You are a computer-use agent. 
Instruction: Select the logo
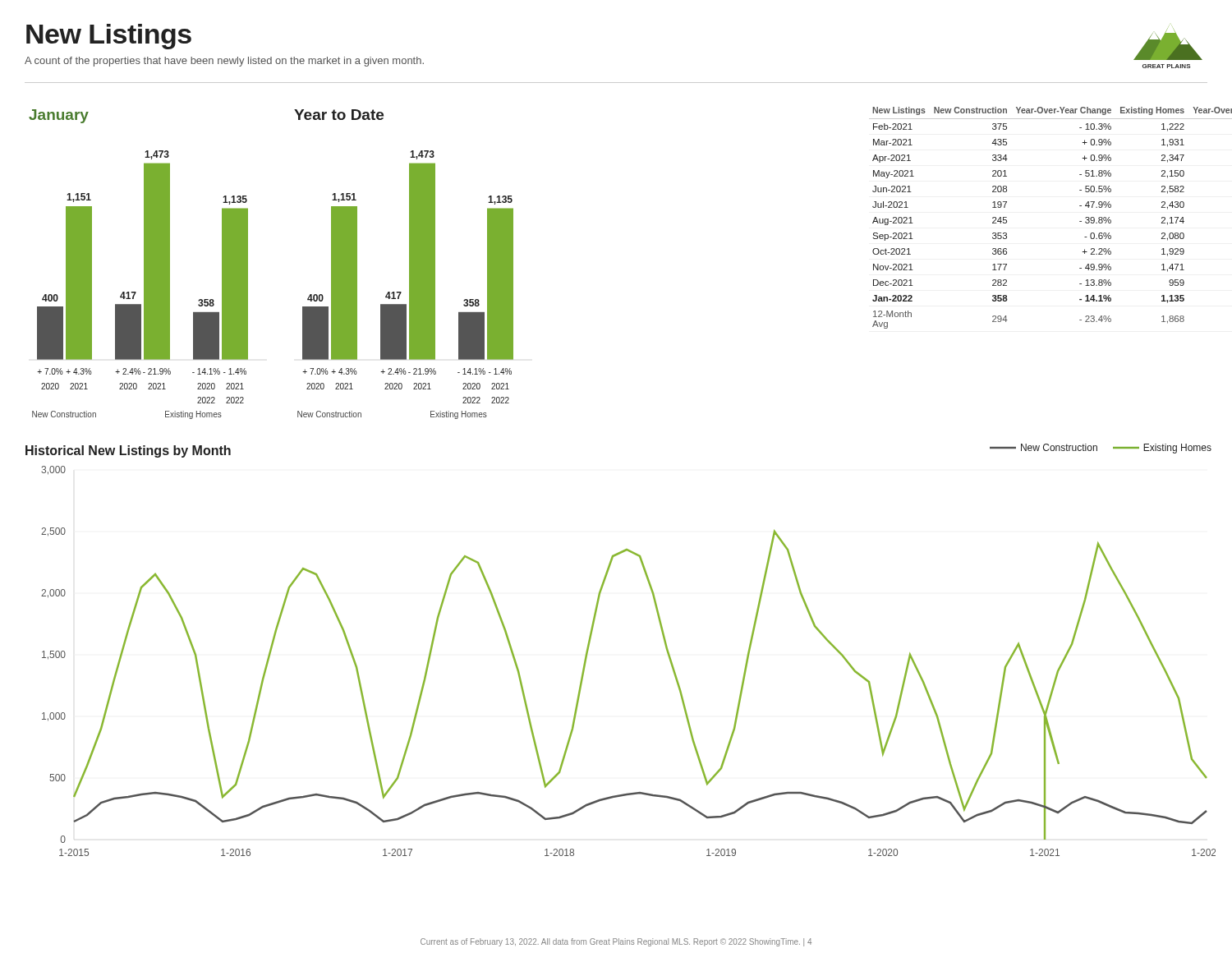(1166, 44)
